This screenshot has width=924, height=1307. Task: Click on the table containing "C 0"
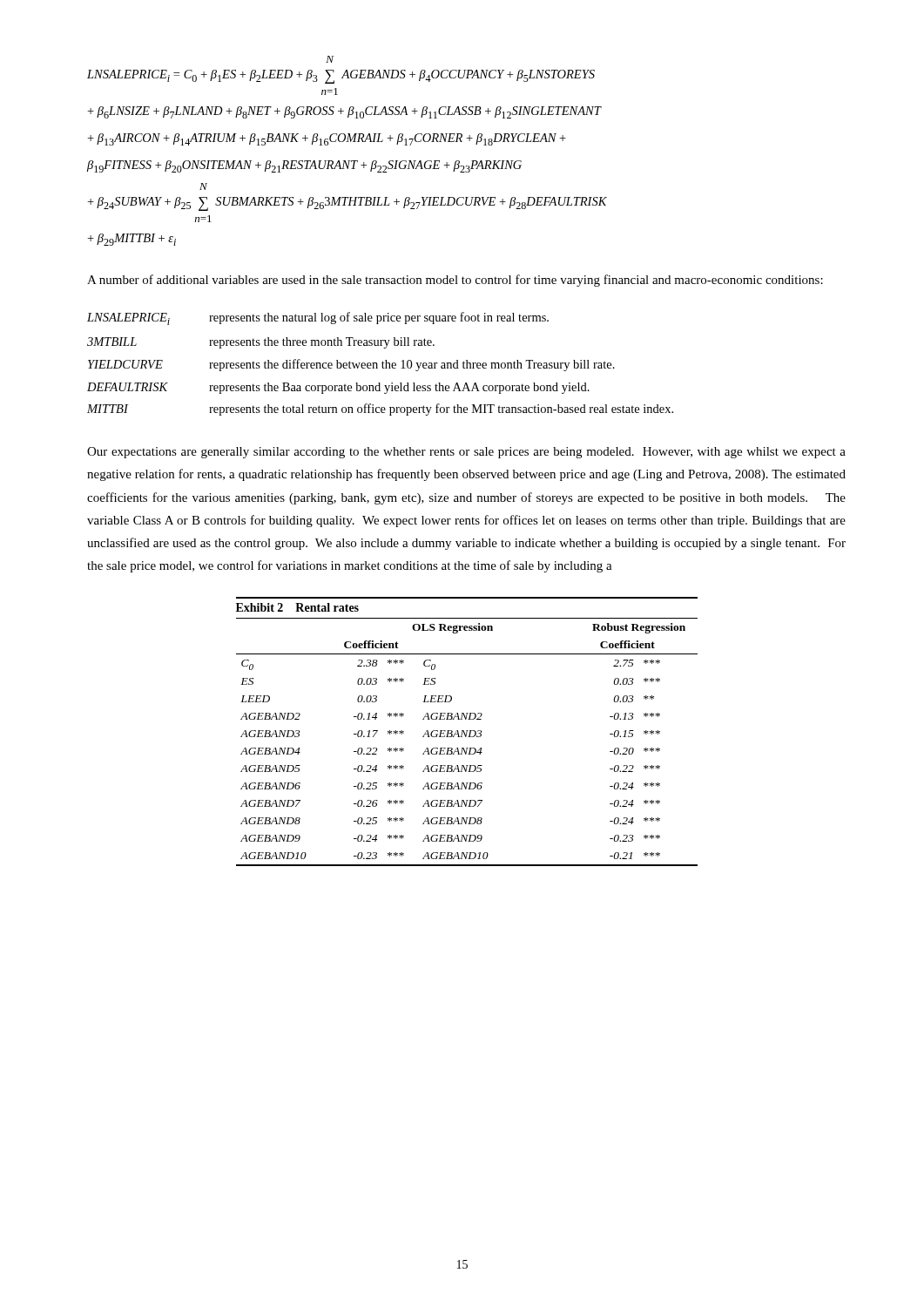point(466,731)
